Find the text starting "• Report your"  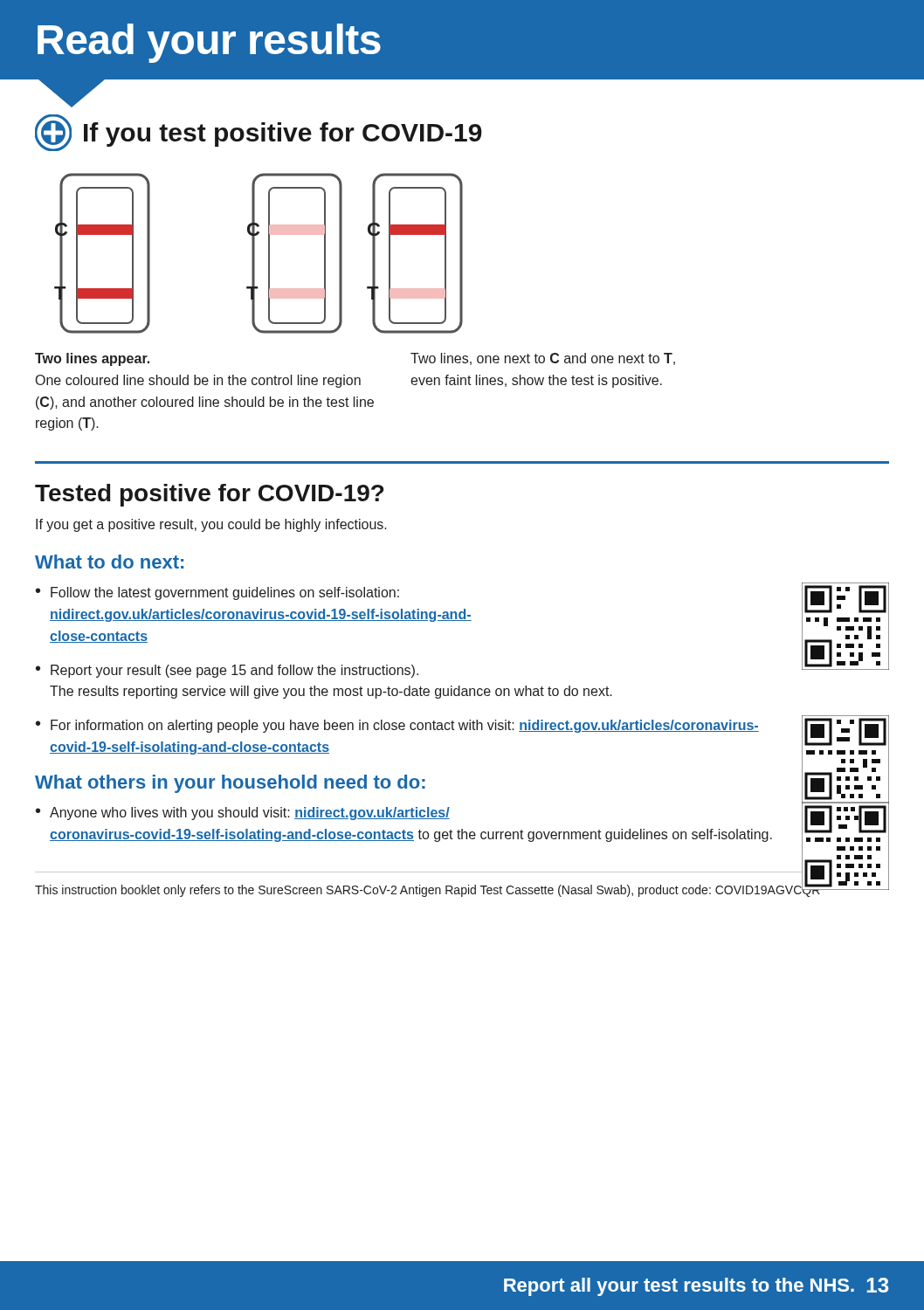(x=324, y=682)
